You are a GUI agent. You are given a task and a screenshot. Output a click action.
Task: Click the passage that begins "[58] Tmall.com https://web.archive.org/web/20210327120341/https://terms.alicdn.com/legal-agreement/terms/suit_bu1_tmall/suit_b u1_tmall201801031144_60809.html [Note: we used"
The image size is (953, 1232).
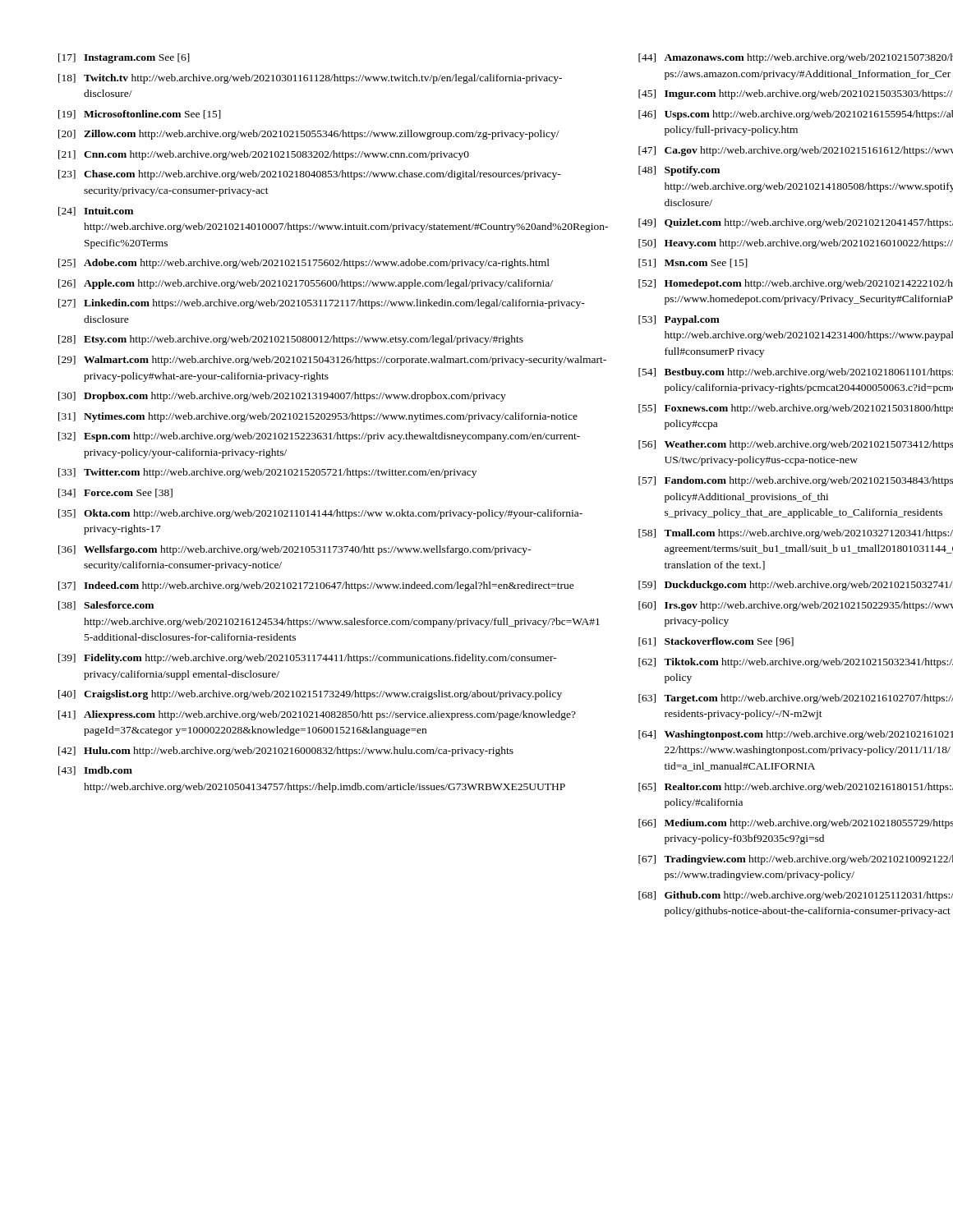tap(795, 549)
